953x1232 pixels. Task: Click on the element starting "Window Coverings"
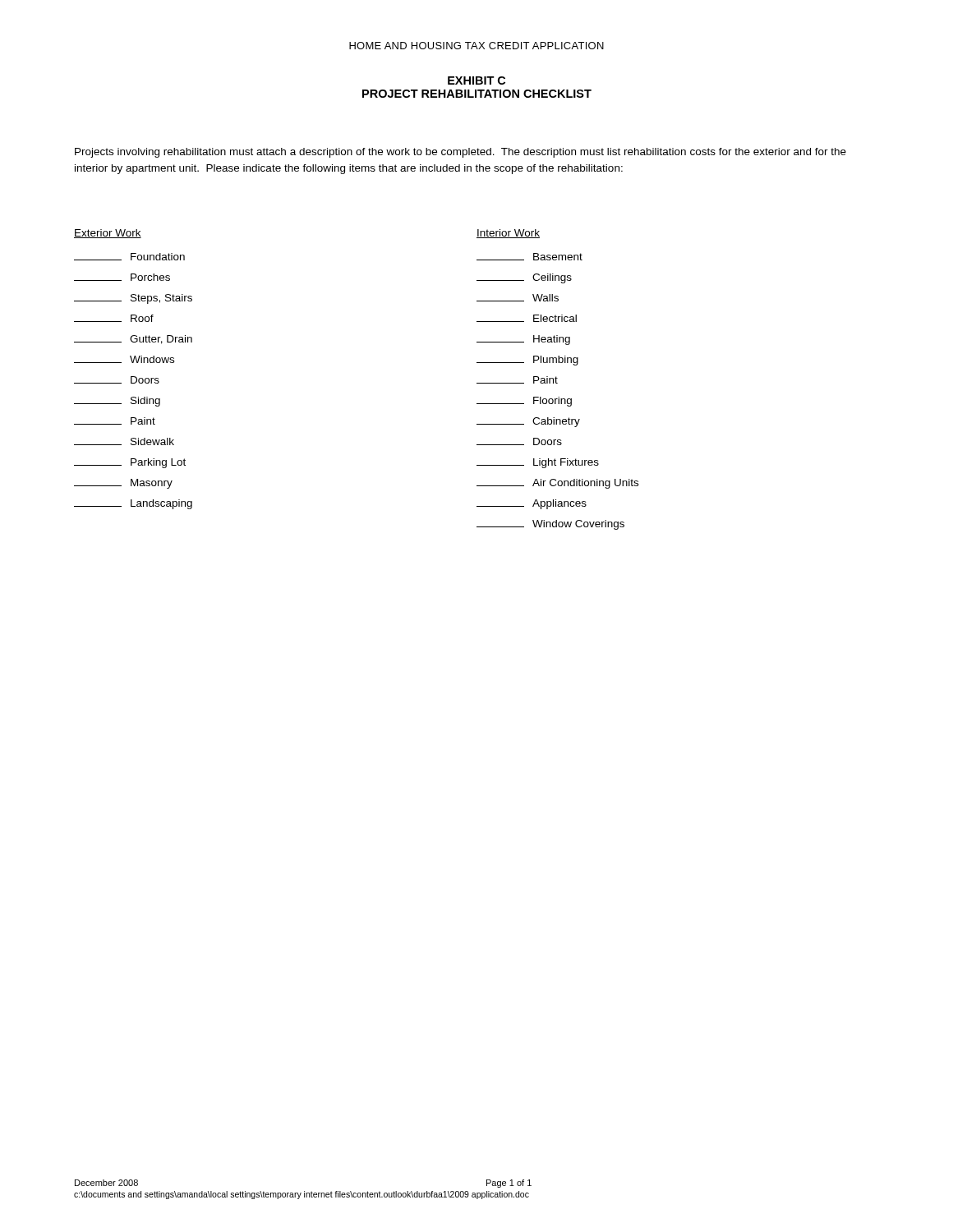551,524
